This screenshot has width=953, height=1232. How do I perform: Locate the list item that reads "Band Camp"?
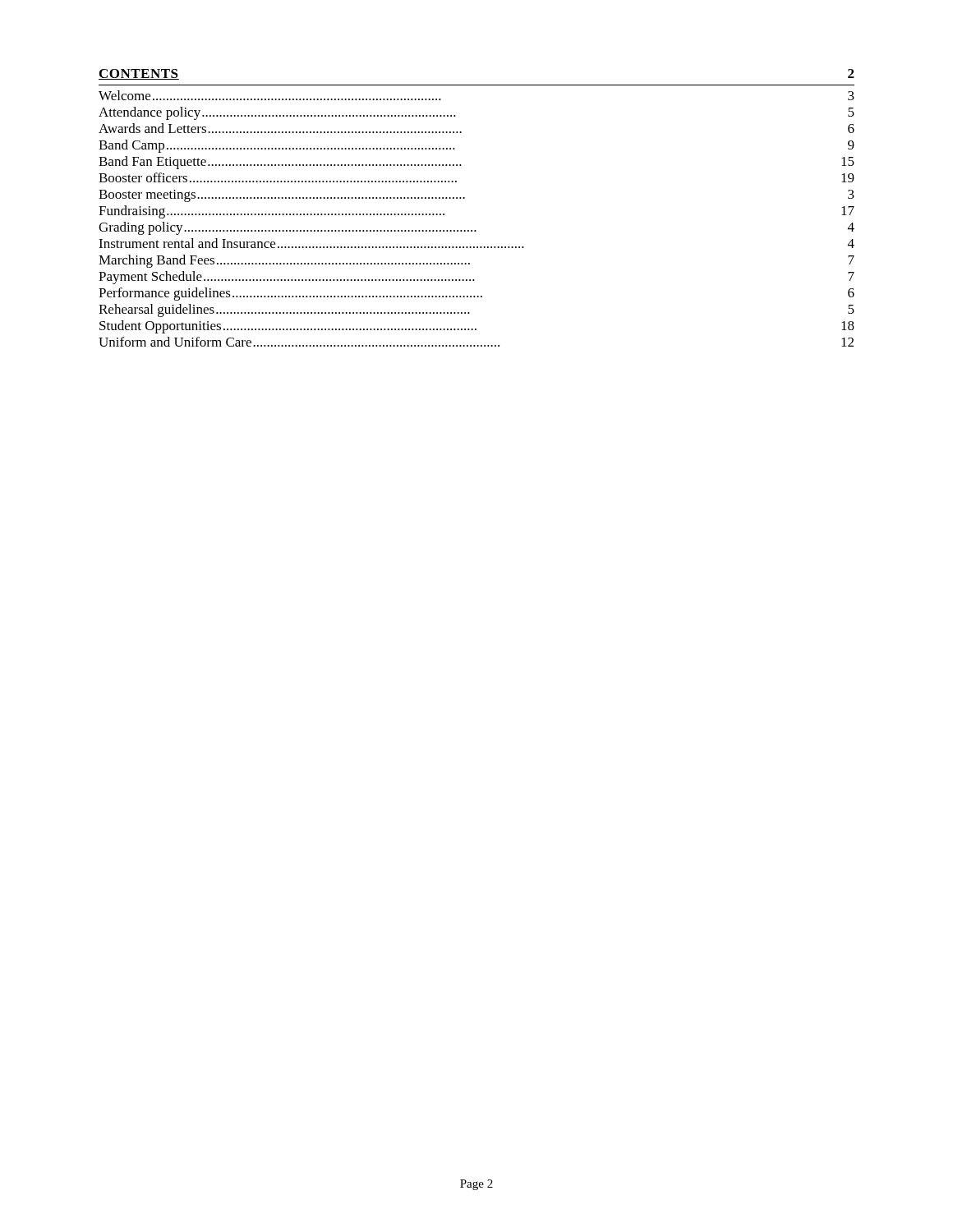pos(152,146)
